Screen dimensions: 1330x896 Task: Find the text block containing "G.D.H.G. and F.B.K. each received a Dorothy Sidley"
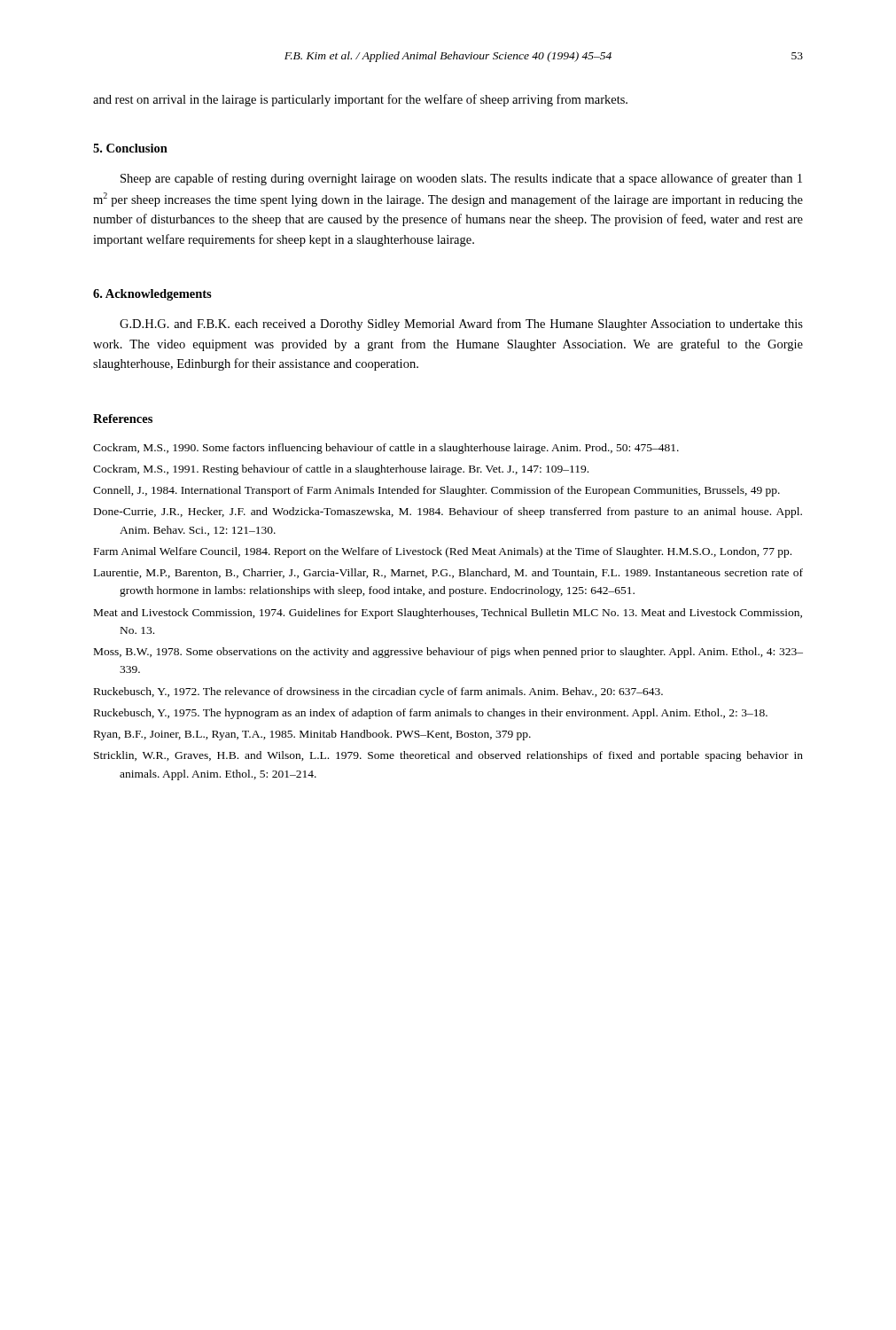click(448, 344)
